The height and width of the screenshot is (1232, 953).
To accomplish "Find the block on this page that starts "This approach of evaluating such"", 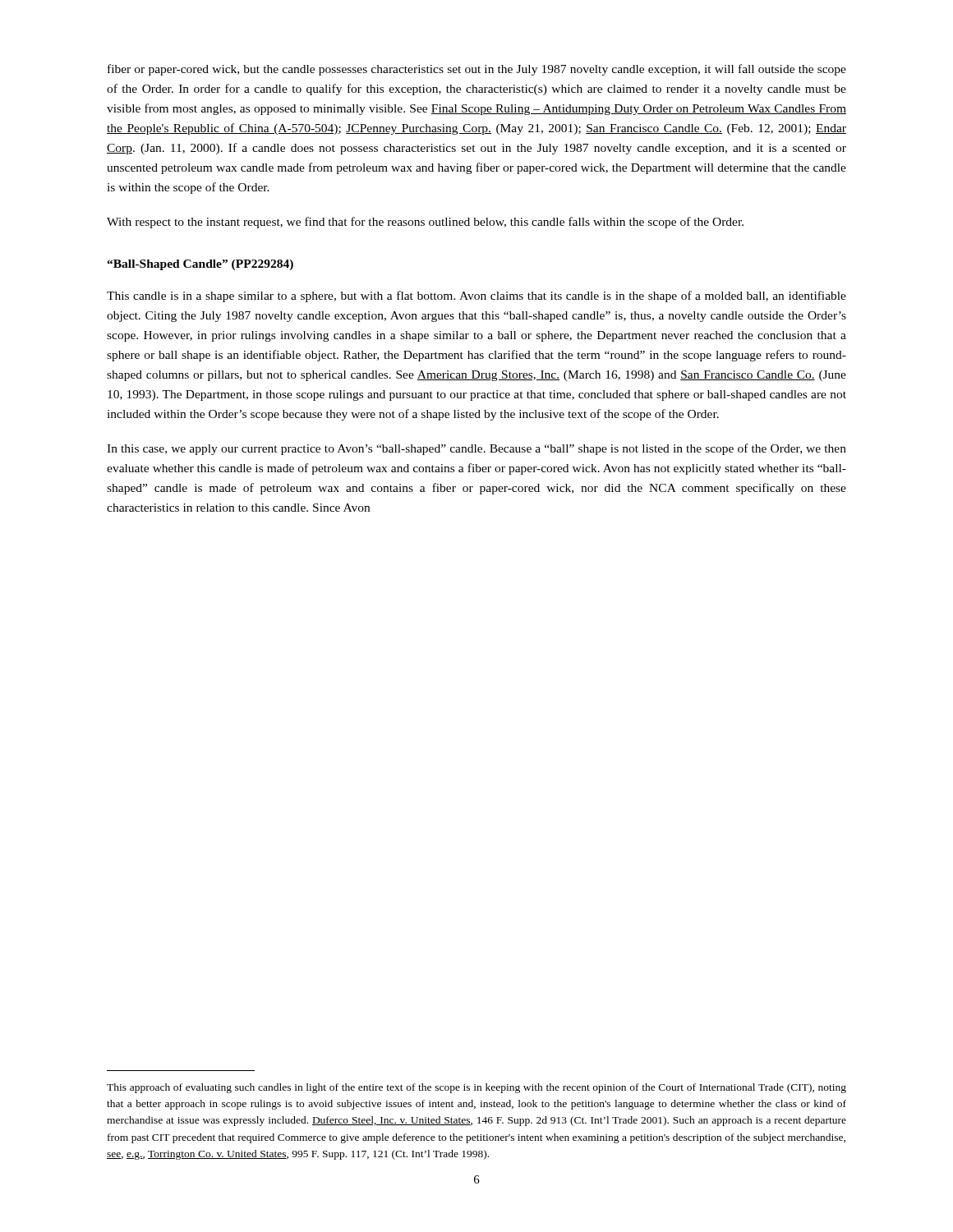I will 476,1120.
